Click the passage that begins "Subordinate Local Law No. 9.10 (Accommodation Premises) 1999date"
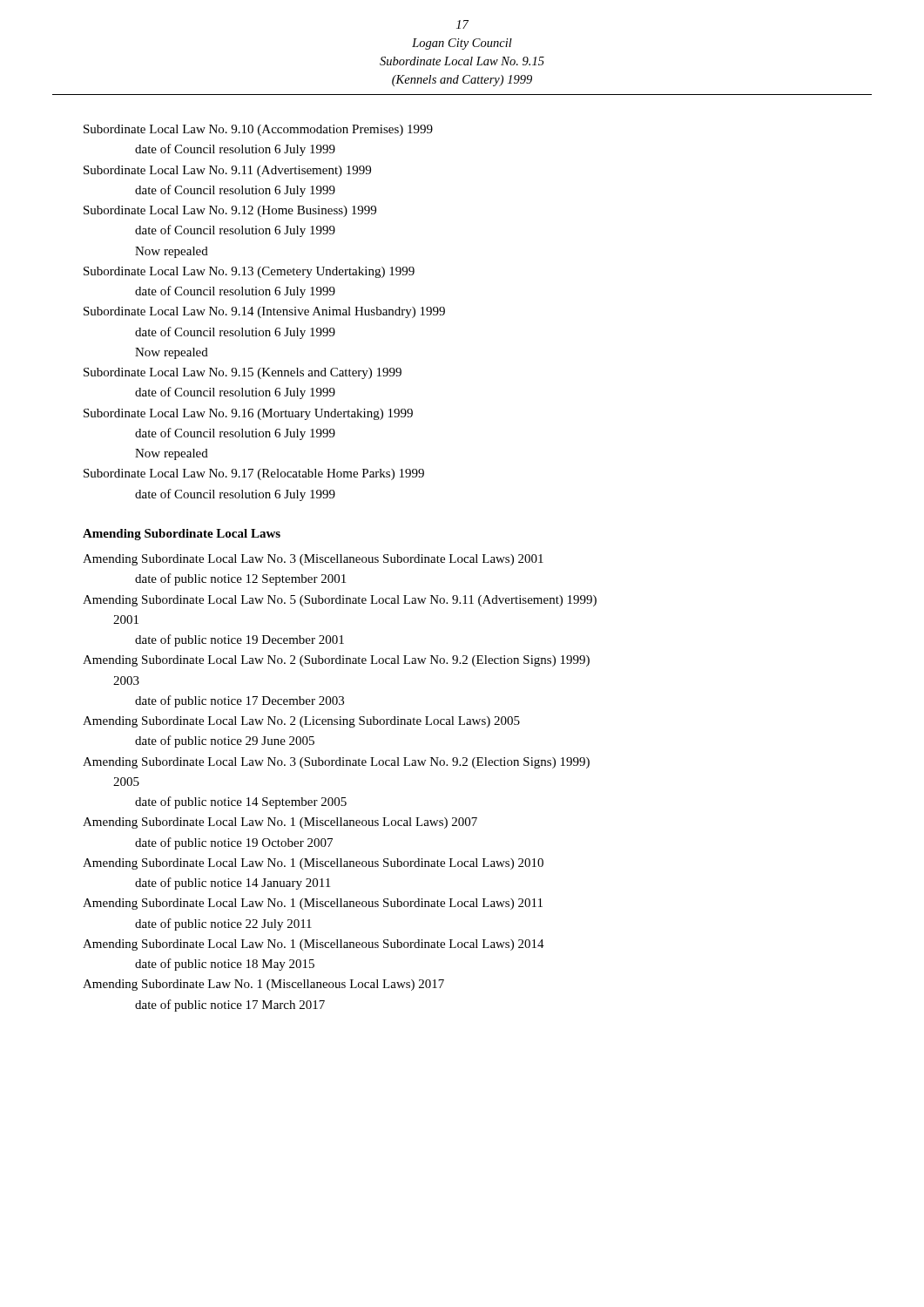Viewport: 924px width, 1307px height. pos(258,130)
